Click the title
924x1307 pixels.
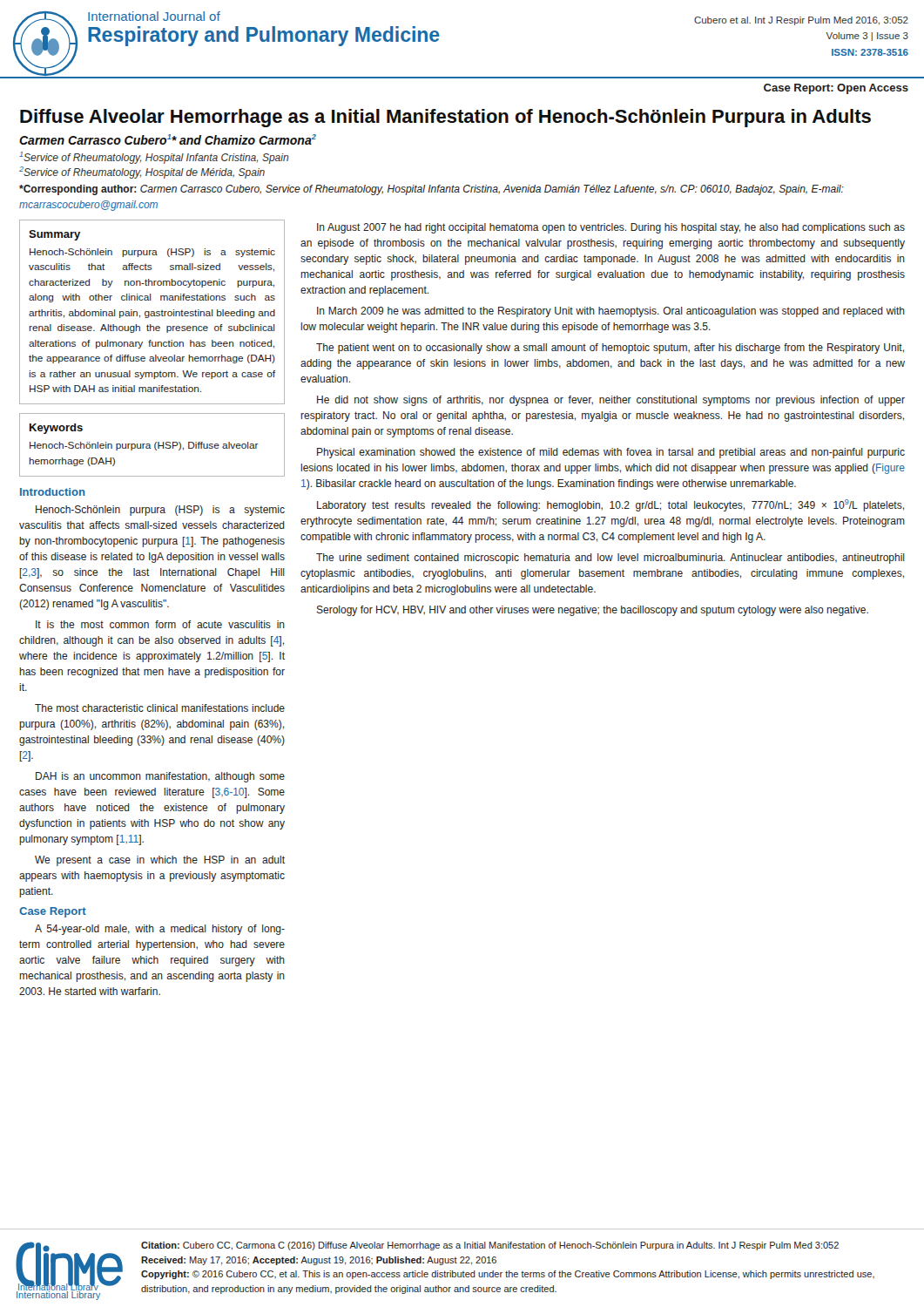[445, 116]
